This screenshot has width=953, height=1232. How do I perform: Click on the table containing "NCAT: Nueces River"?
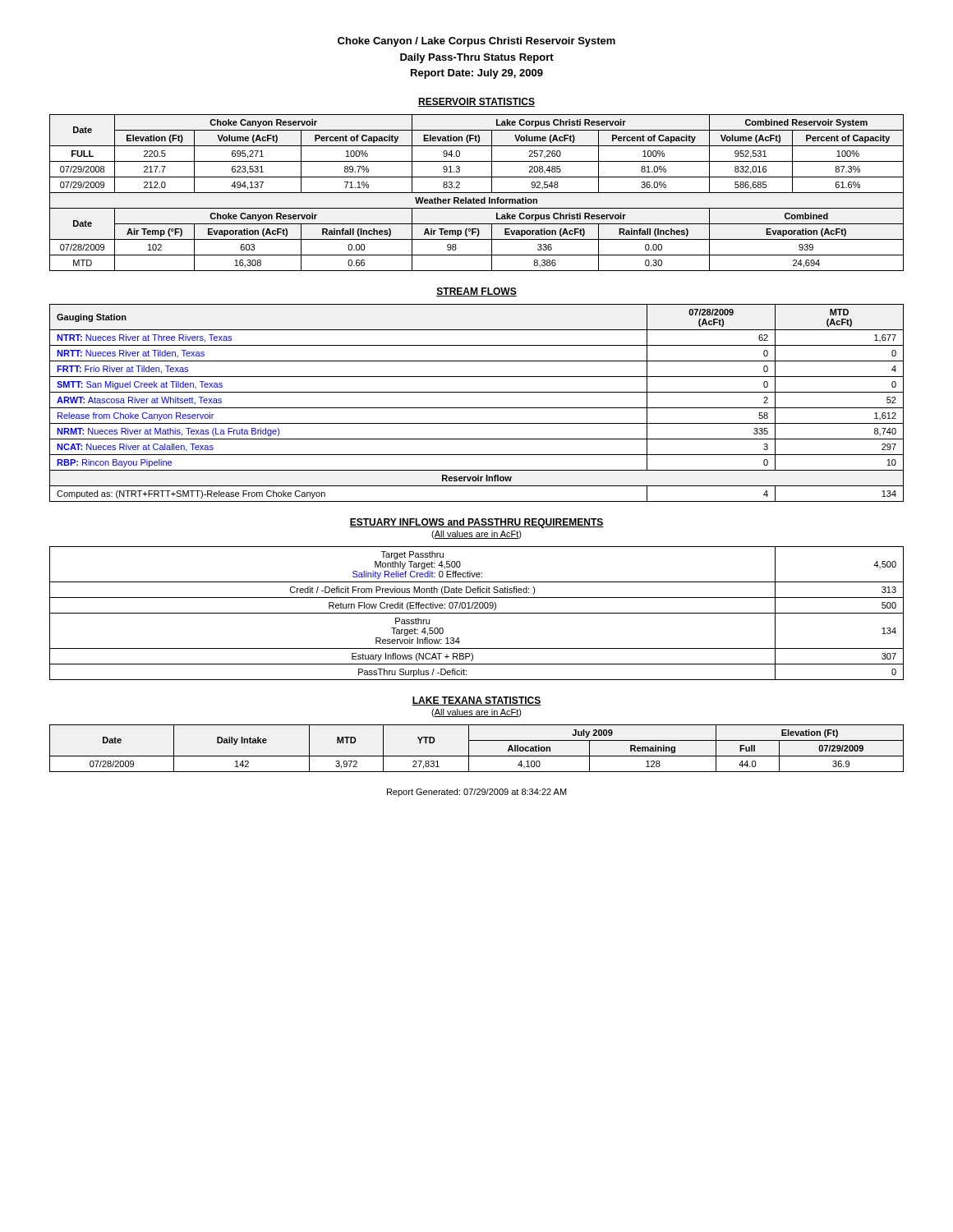click(x=476, y=402)
